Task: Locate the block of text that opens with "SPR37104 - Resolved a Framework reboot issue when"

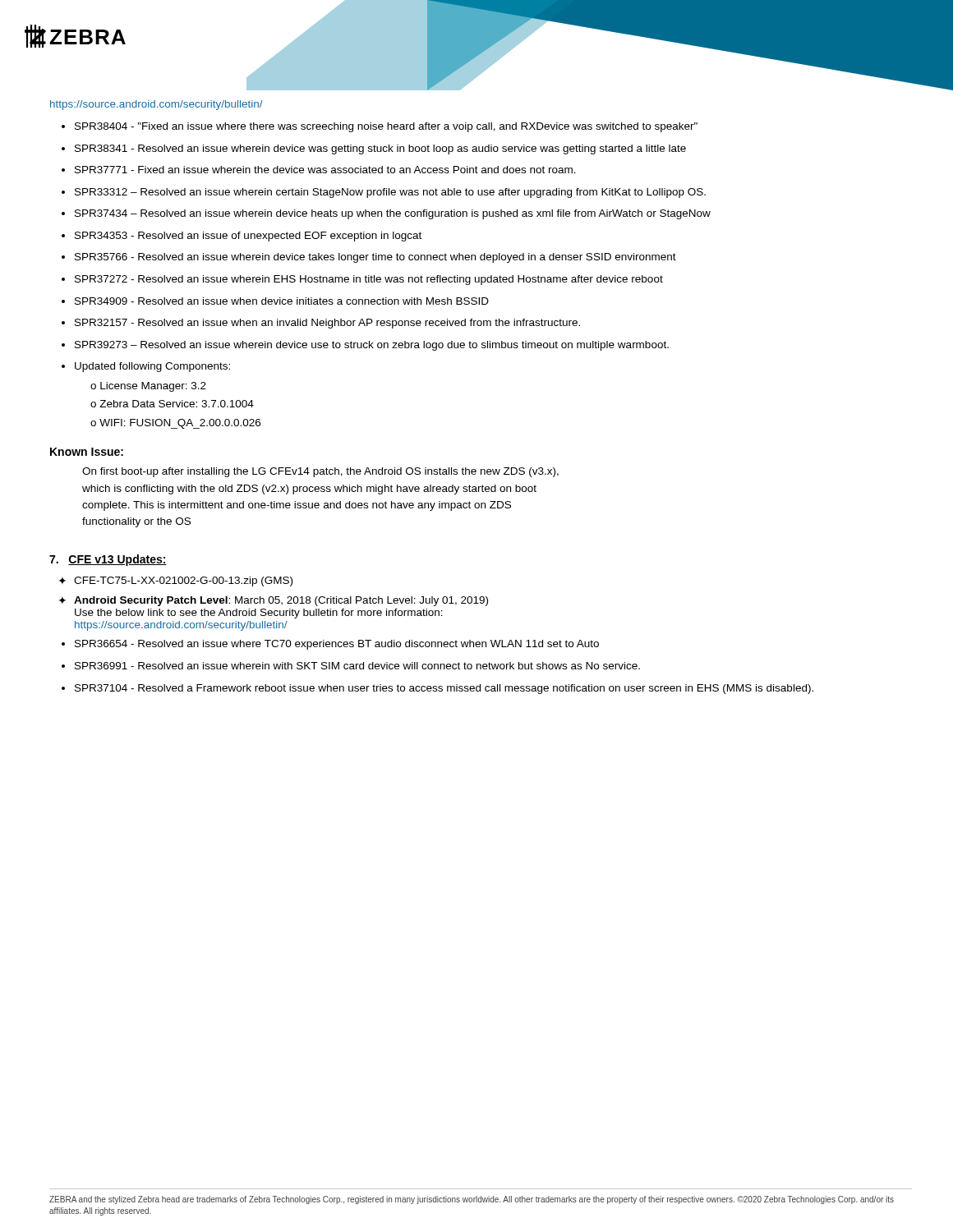Action: [444, 687]
